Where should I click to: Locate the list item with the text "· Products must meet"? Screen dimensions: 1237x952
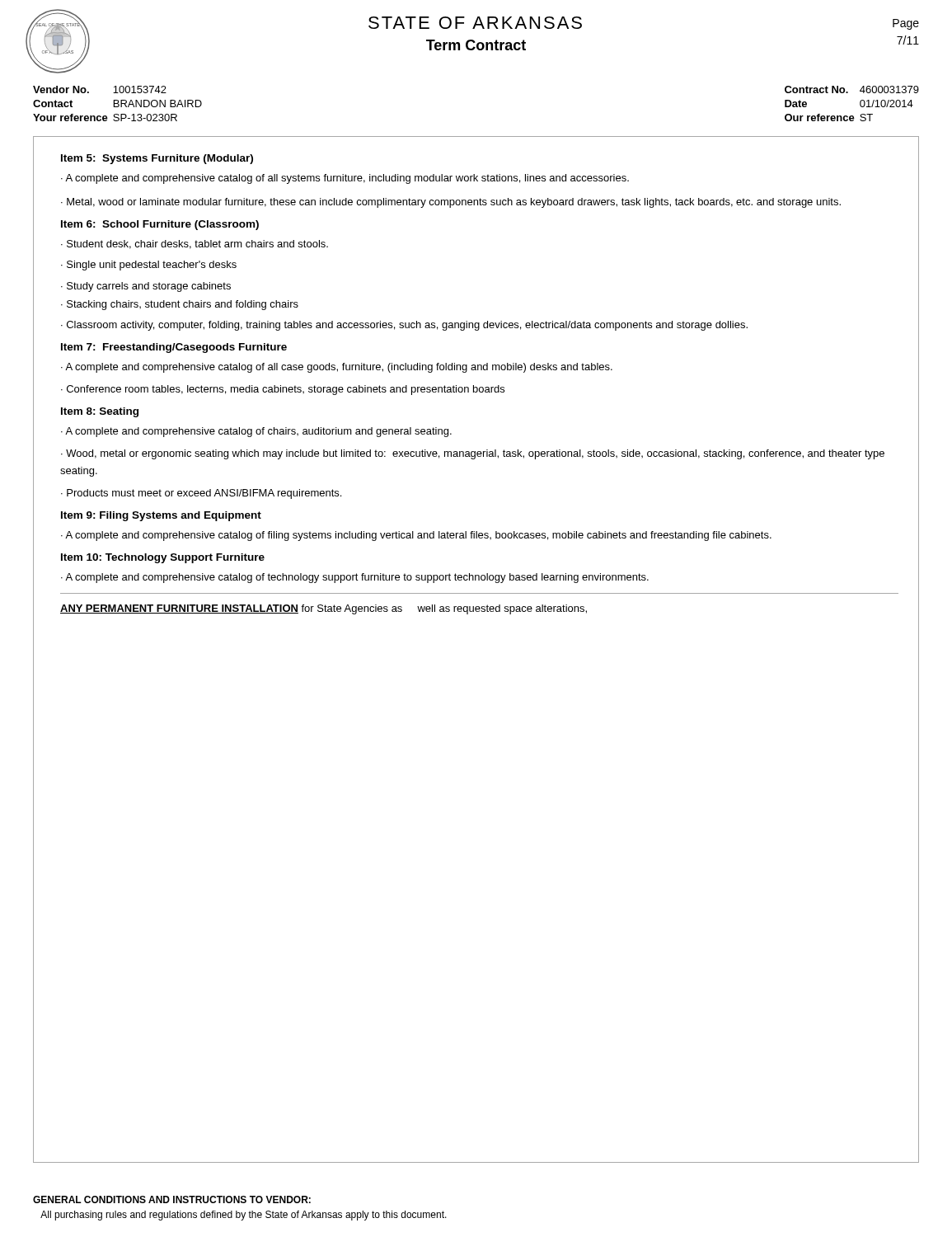click(x=201, y=492)
